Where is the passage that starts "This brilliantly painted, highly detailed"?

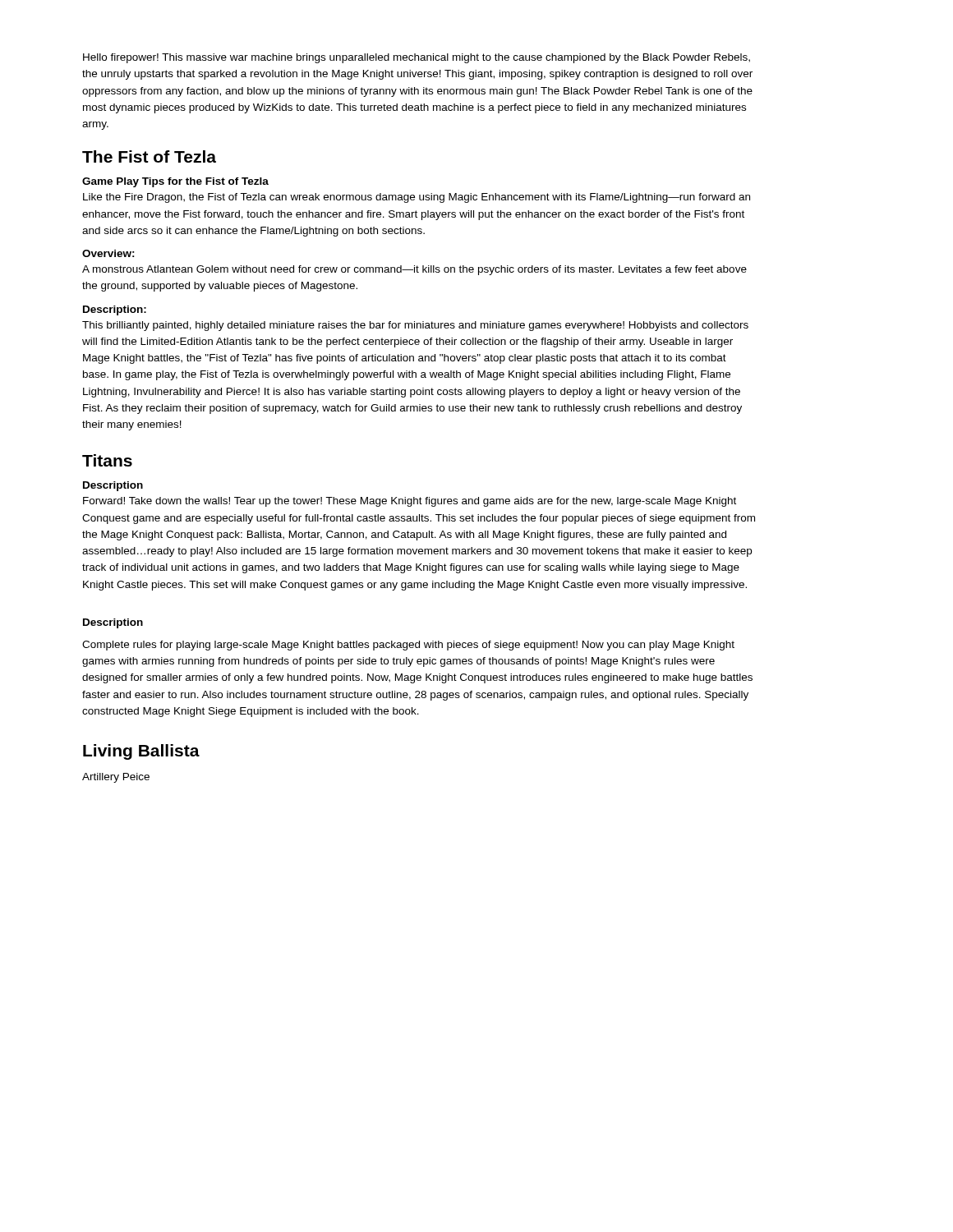point(415,374)
